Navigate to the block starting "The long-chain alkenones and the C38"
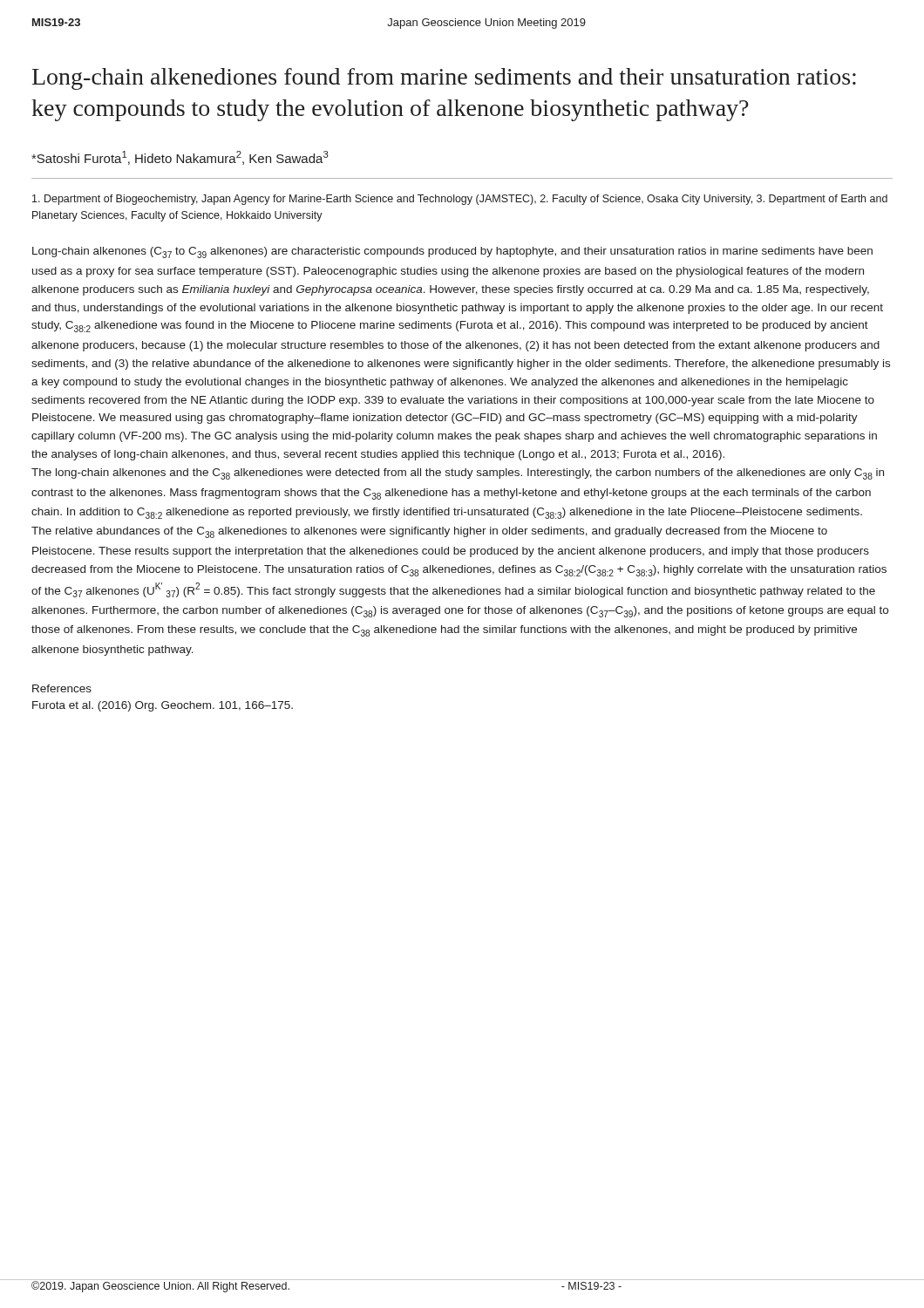Screen dimensions: 1308x924 click(462, 493)
